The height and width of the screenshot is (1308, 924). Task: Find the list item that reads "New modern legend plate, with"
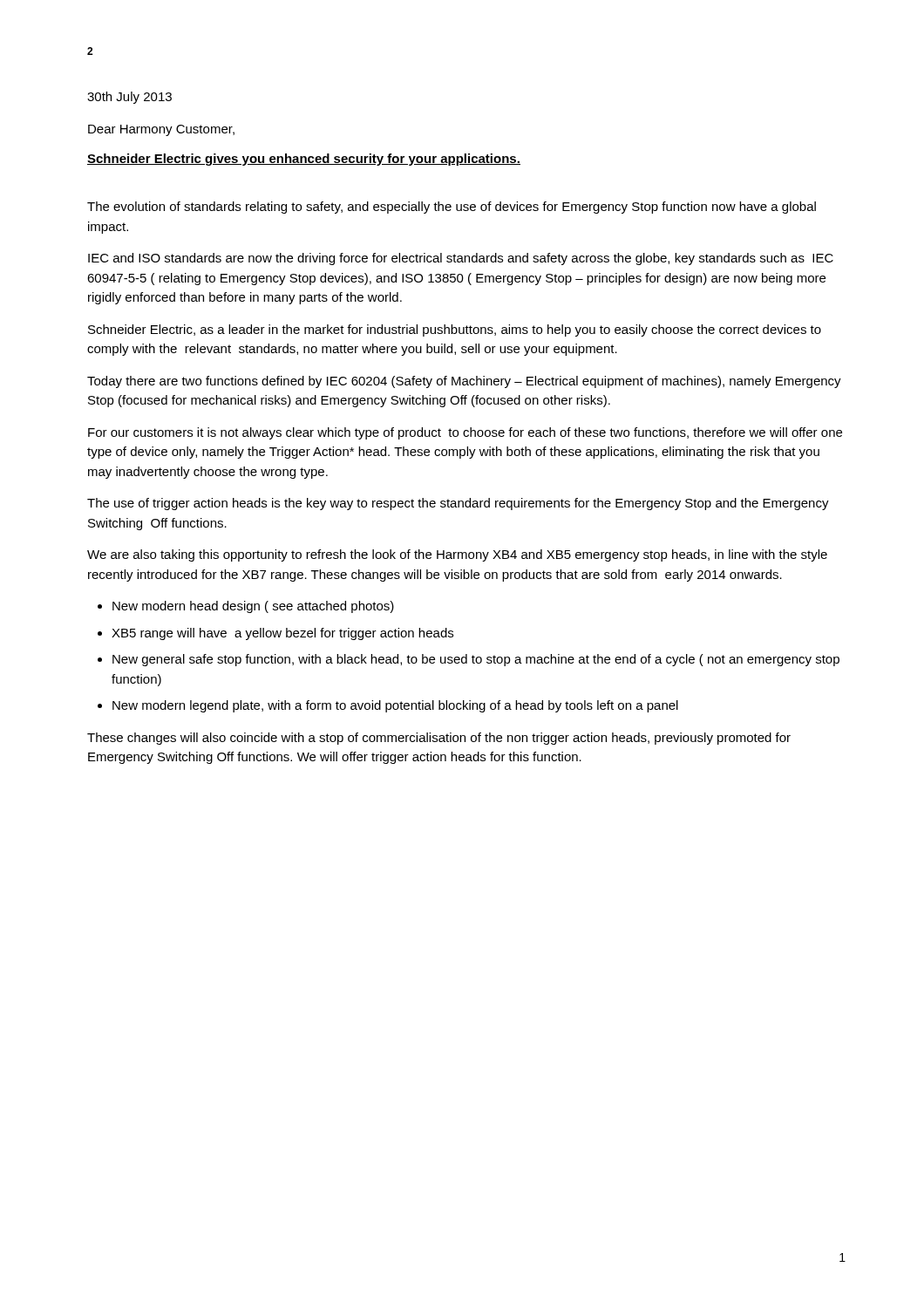(395, 705)
